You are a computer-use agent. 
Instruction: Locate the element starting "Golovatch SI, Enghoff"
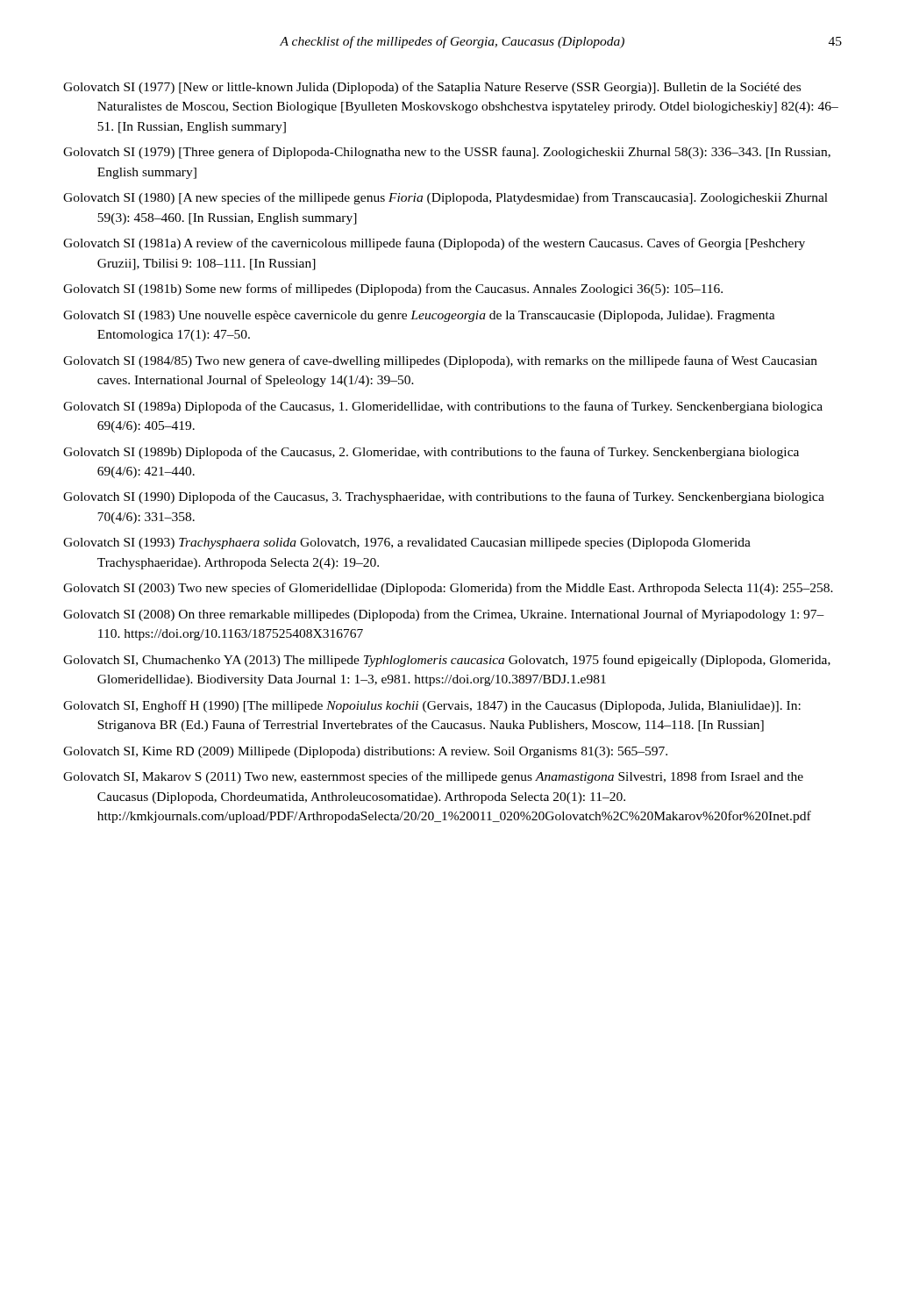coord(432,715)
